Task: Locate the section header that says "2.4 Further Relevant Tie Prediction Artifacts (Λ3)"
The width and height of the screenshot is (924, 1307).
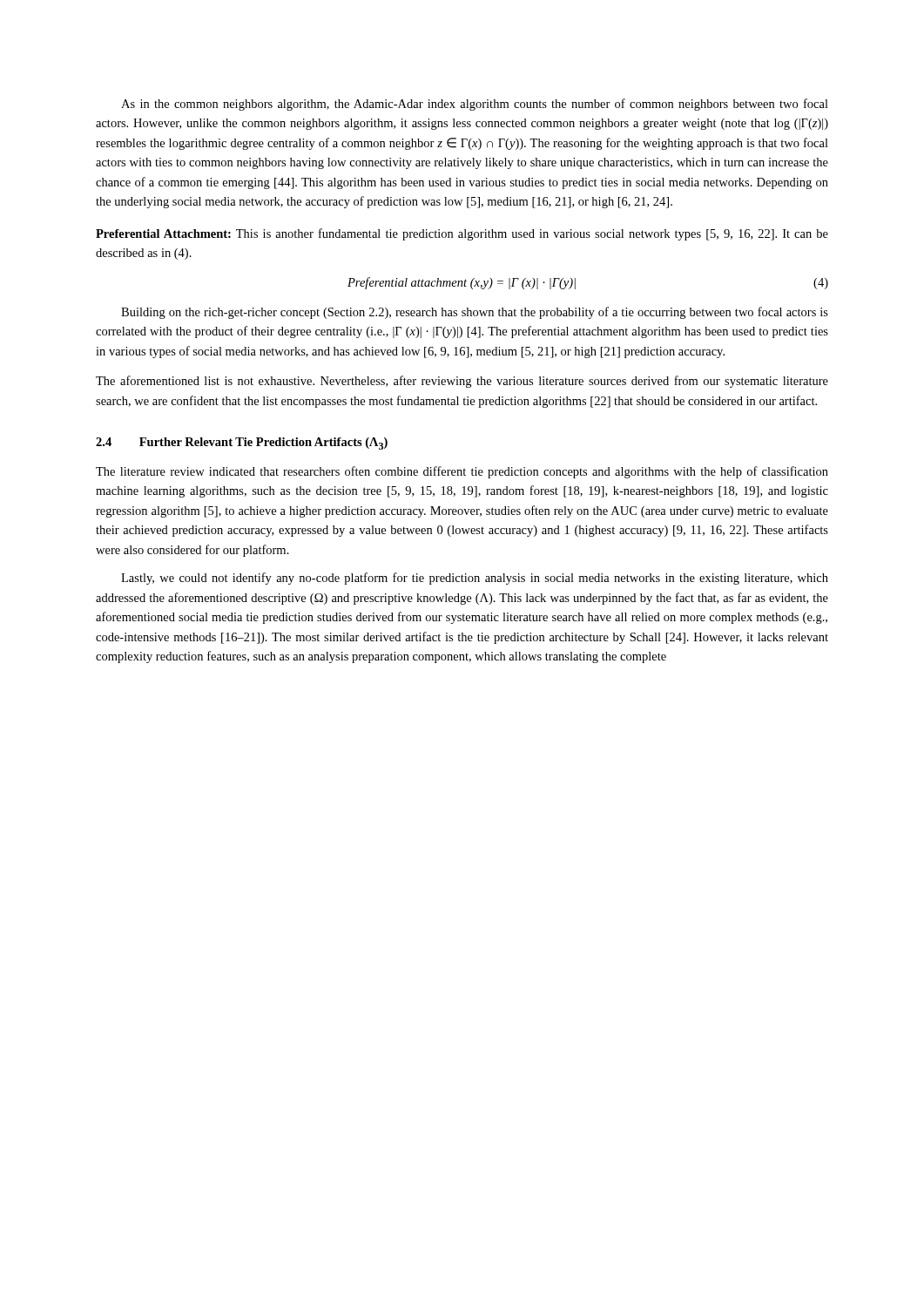Action: 242,444
